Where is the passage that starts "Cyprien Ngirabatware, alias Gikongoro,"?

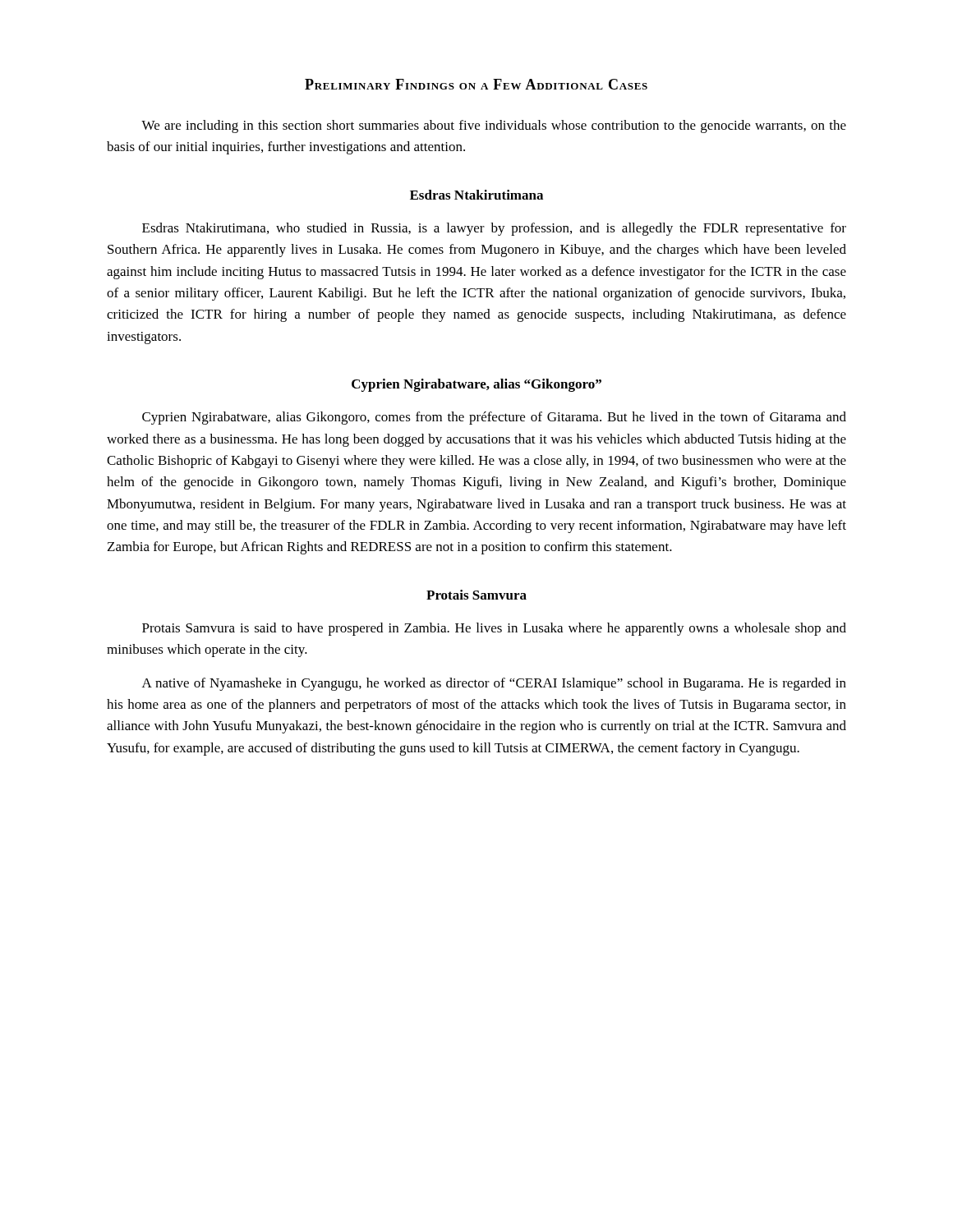point(476,482)
